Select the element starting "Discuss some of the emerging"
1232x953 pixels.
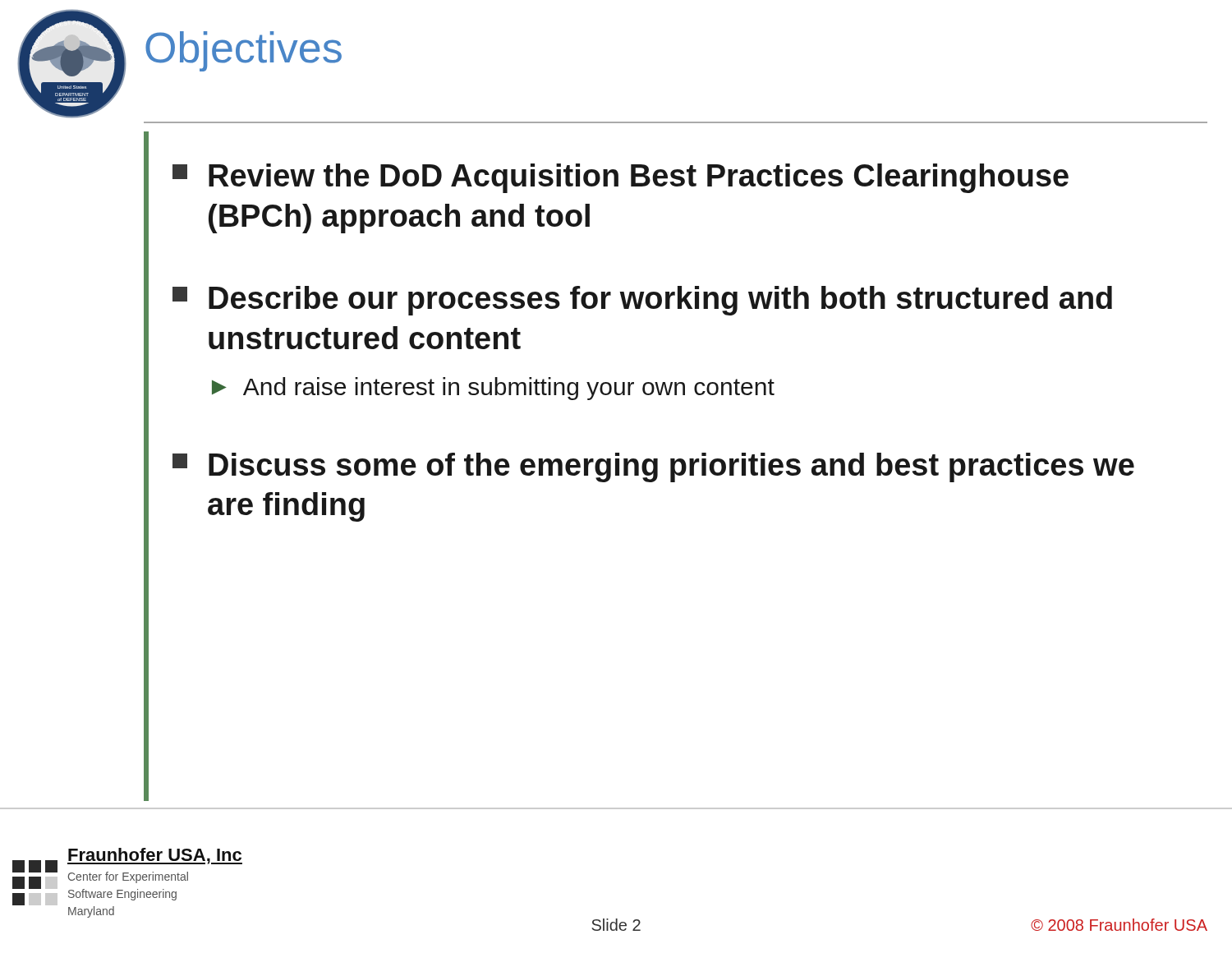pyautogui.click(x=678, y=485)
